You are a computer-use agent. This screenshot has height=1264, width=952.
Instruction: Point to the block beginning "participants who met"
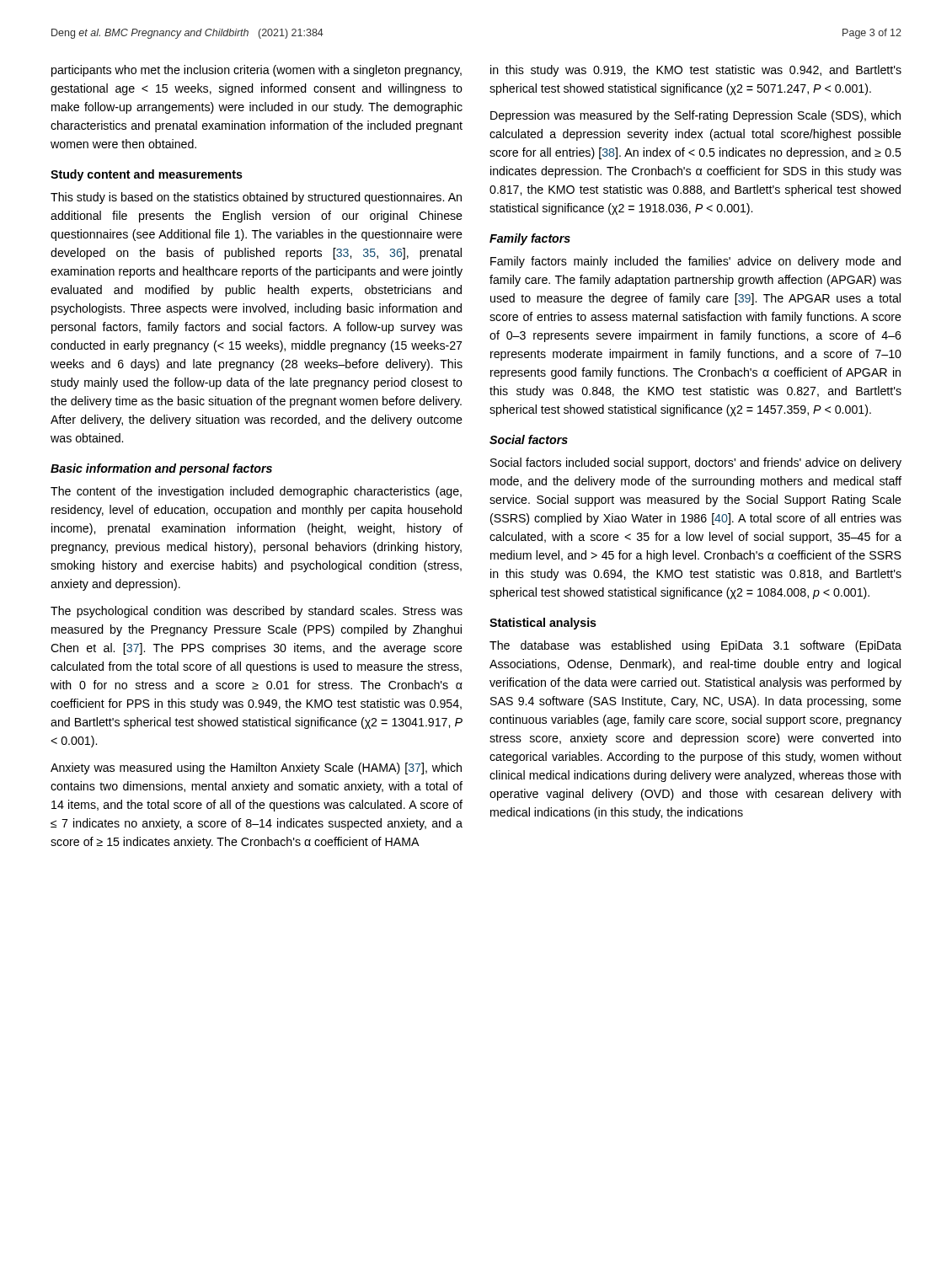click(x=257, y=107)
